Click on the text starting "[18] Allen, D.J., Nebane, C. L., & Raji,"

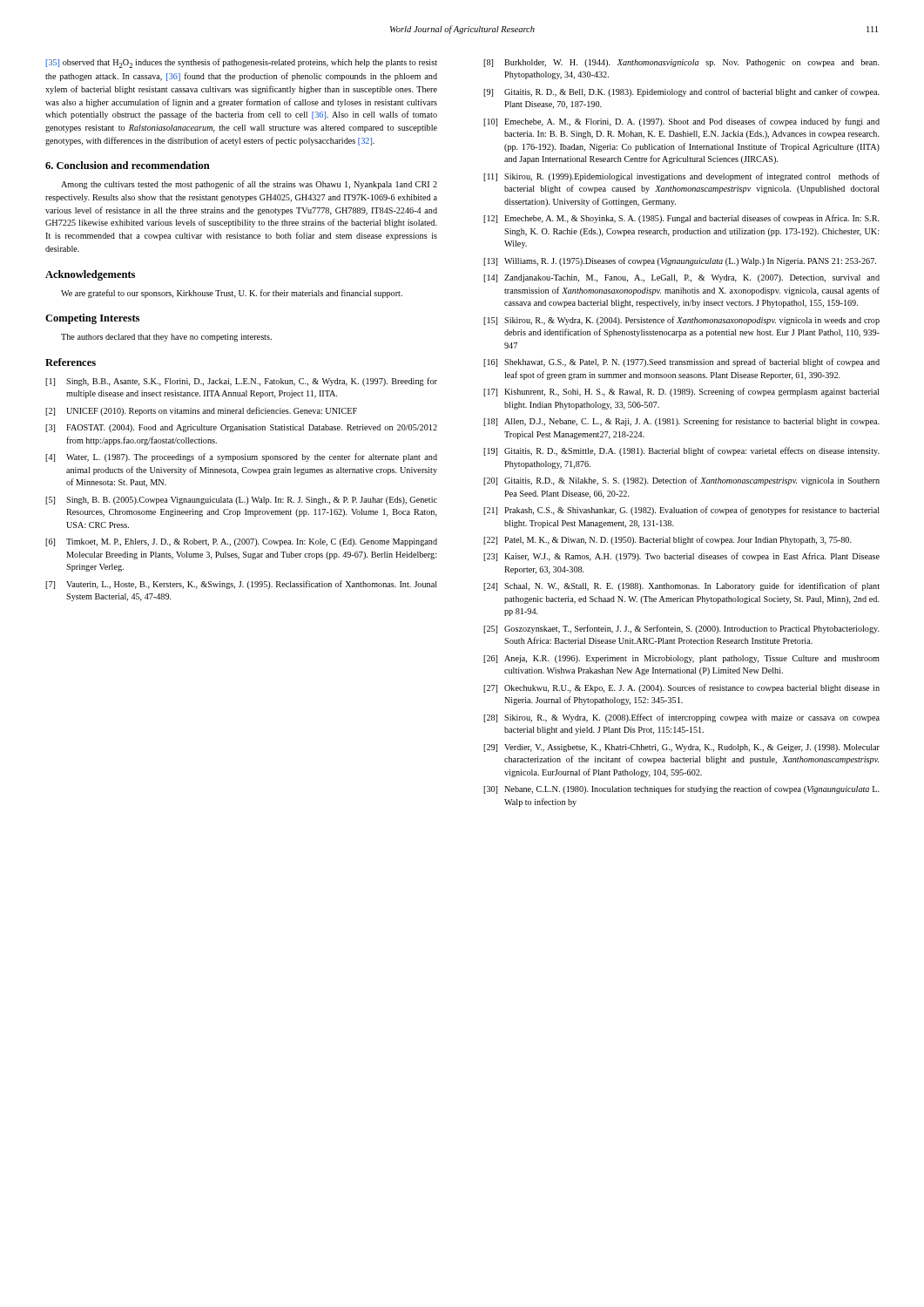point(681,428)
